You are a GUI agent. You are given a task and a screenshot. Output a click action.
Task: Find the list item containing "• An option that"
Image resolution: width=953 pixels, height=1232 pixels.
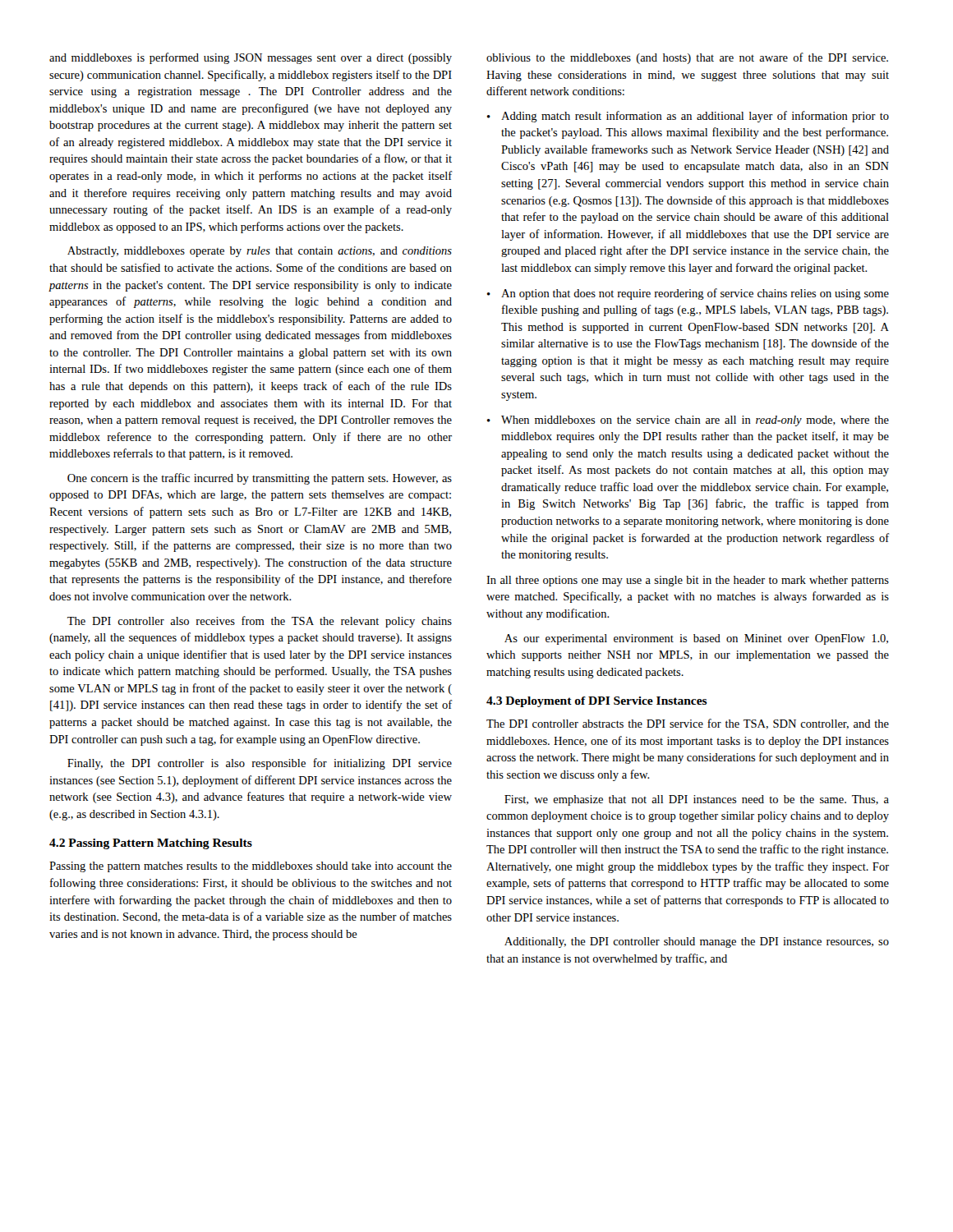(688, 344)
